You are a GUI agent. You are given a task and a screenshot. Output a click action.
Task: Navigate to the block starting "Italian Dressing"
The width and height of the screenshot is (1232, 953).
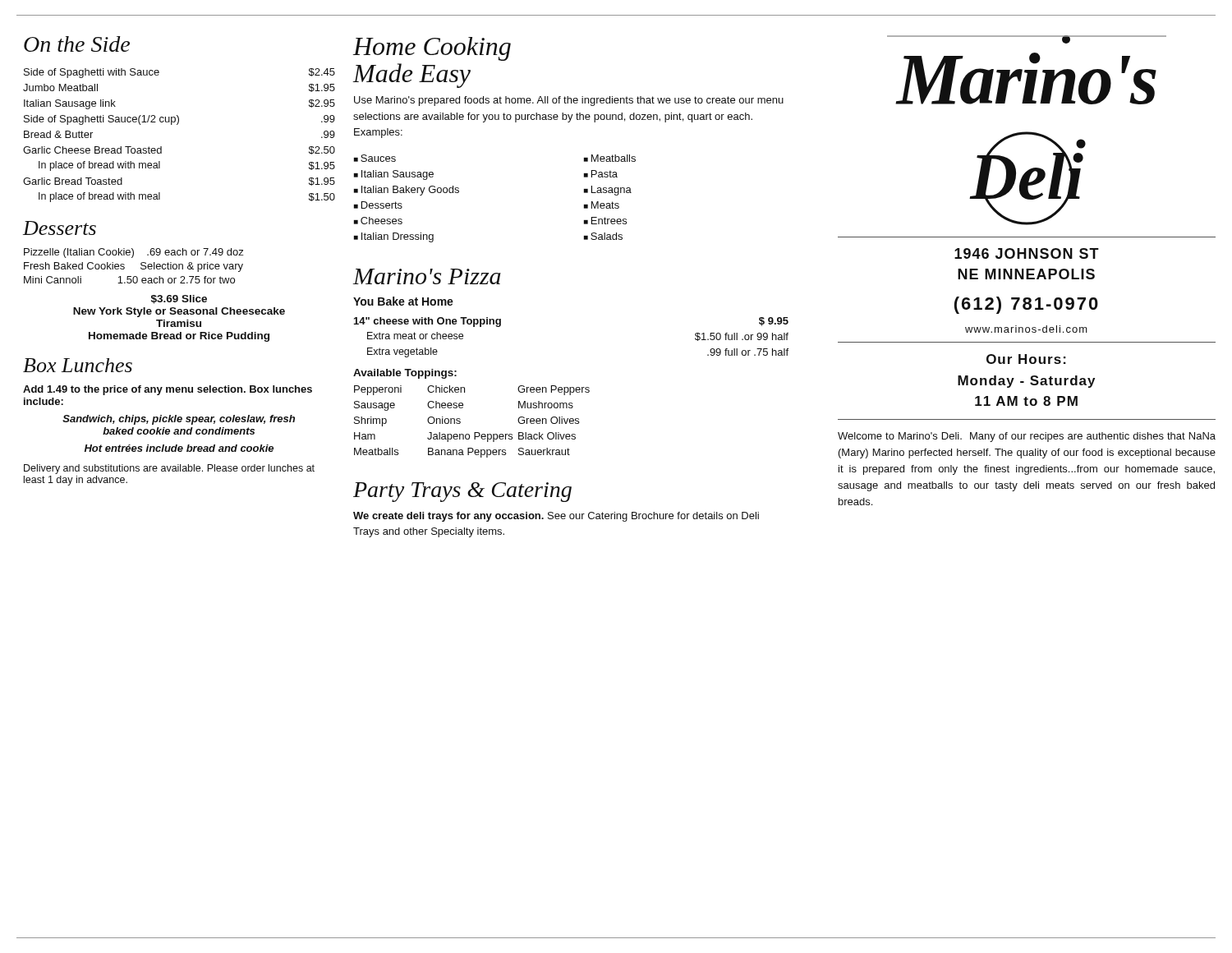(394, 237)
